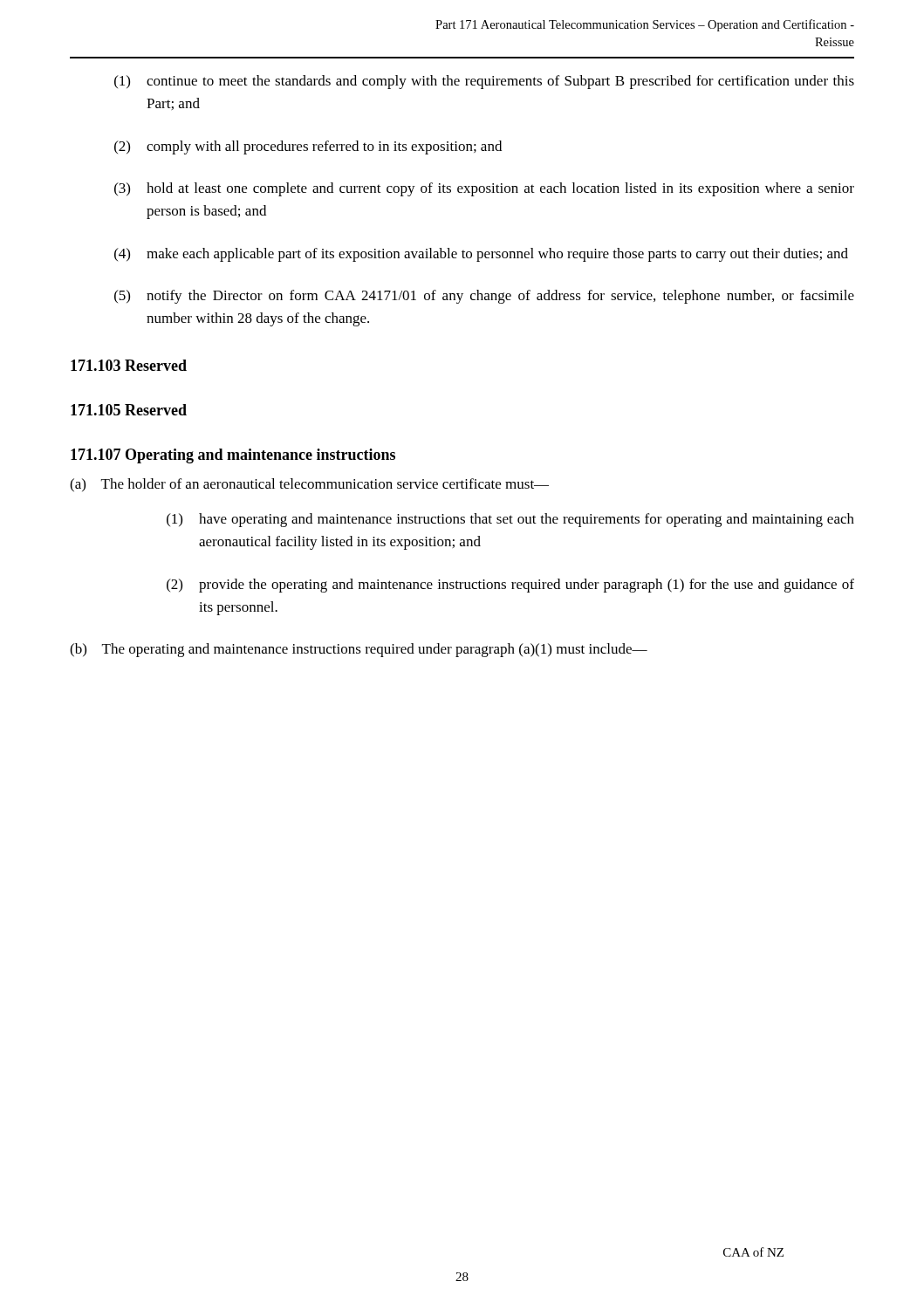The image size is (924, 1309).
Task: Locate the list item that says "(1) continue to meet the standards and comply"
Action: pyautogui.click(x=462, y=93)
